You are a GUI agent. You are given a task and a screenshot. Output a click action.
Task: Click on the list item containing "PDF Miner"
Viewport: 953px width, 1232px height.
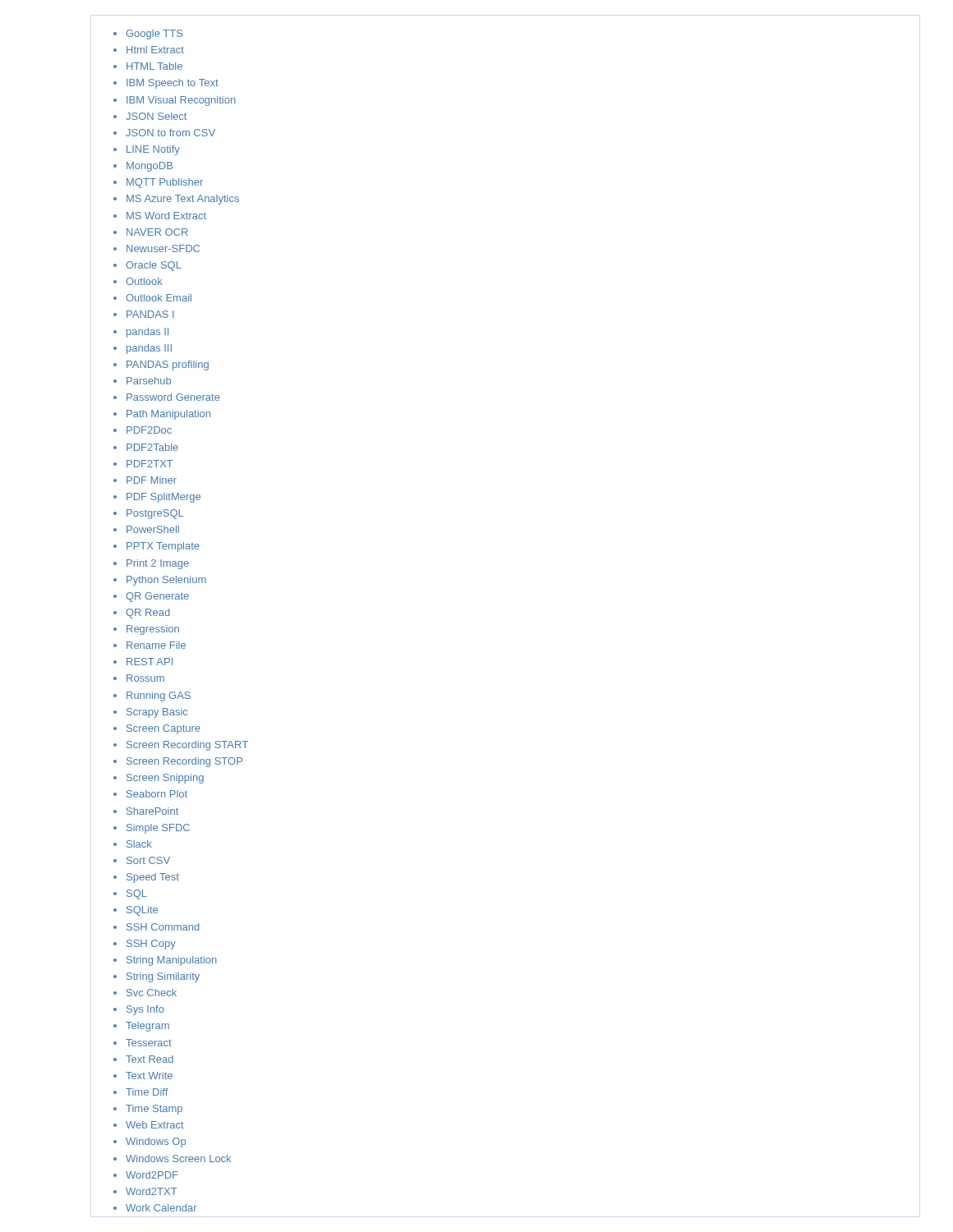[151, 480]
